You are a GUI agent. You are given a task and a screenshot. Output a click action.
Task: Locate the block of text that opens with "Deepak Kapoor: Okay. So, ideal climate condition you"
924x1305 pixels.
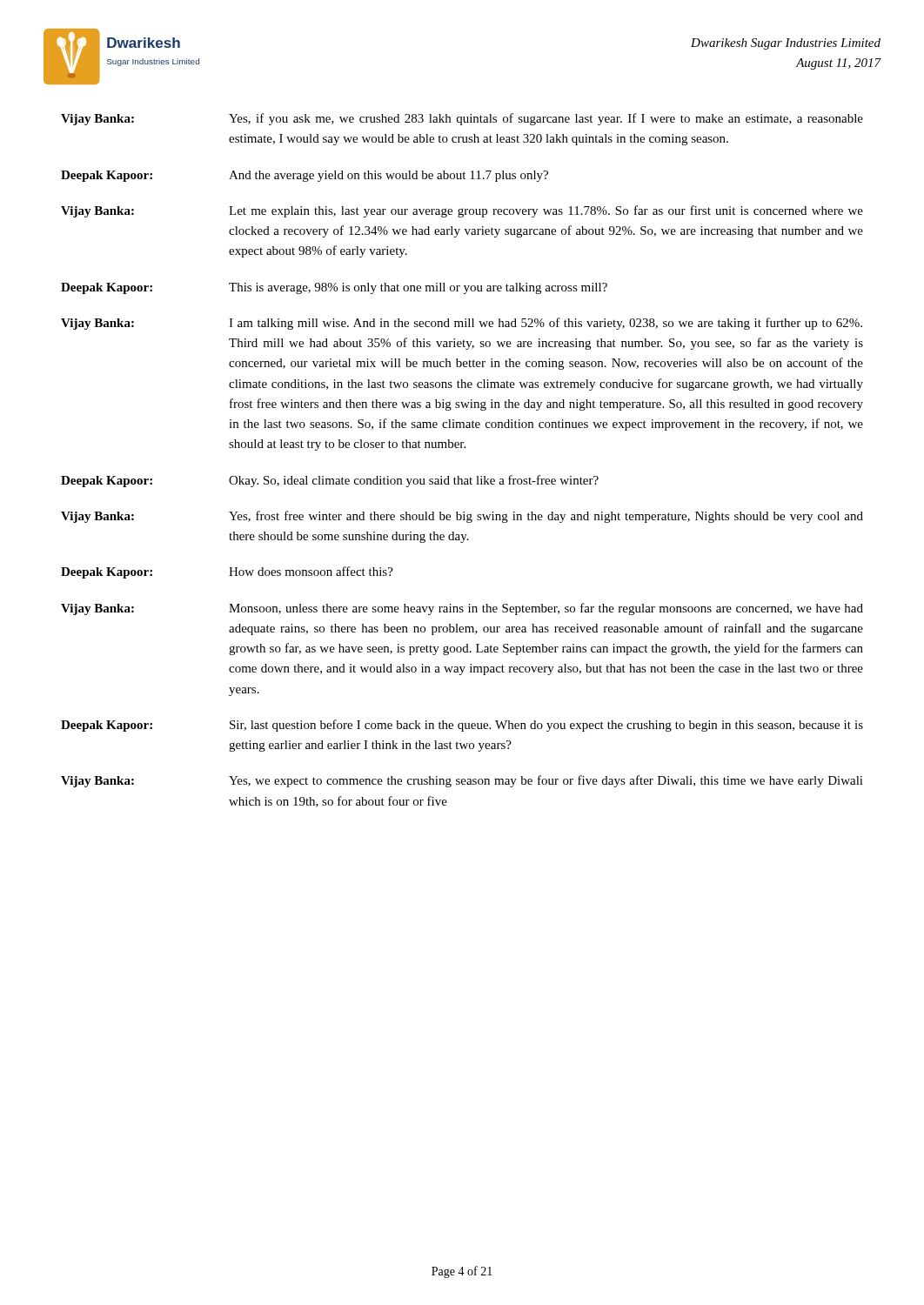click(462, 480)
